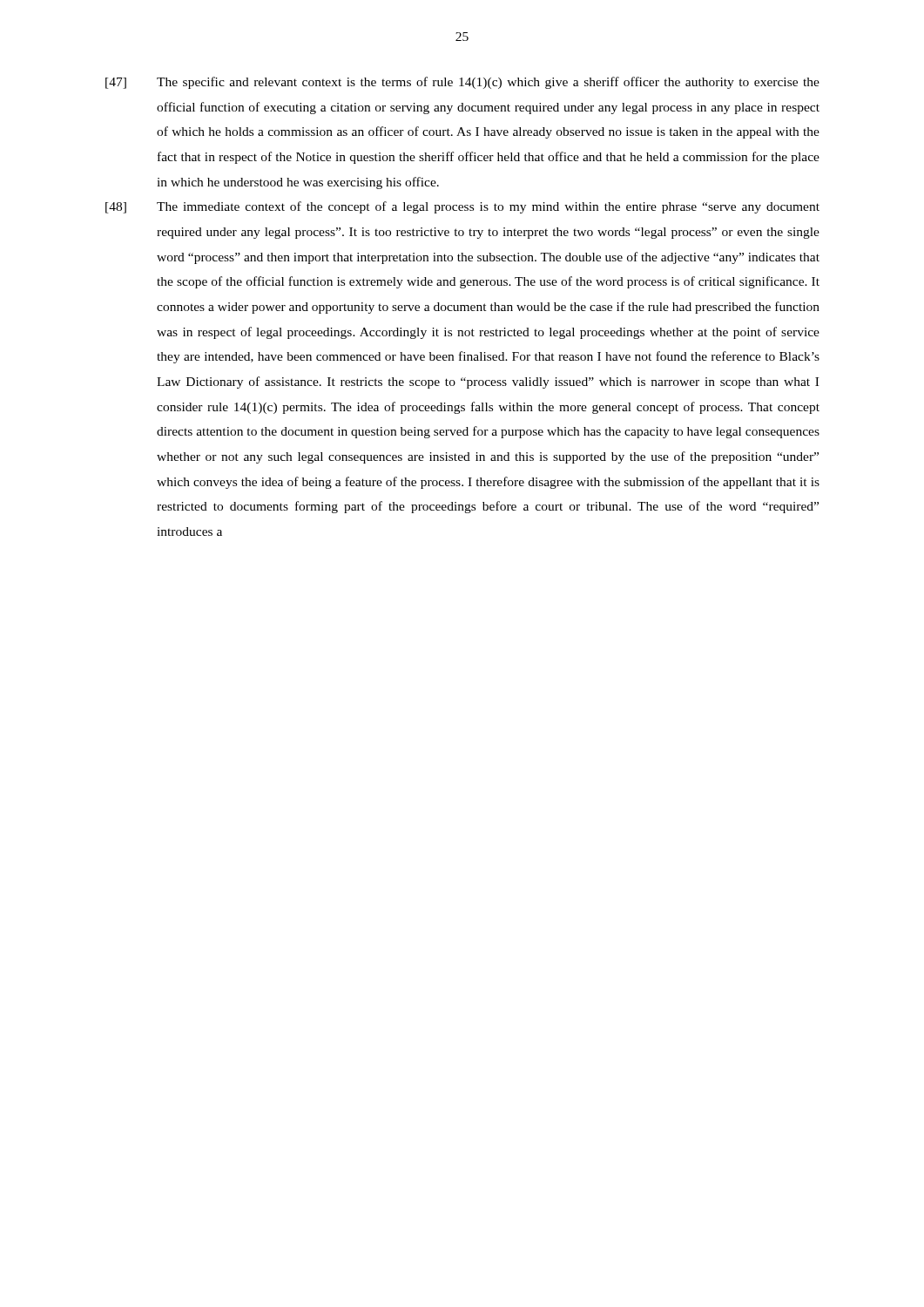Image resolution: width=924 pixels, height=1307 pixels.
Task: Point to the element starting "[47] The specific"
Action: tap(462, 132)
